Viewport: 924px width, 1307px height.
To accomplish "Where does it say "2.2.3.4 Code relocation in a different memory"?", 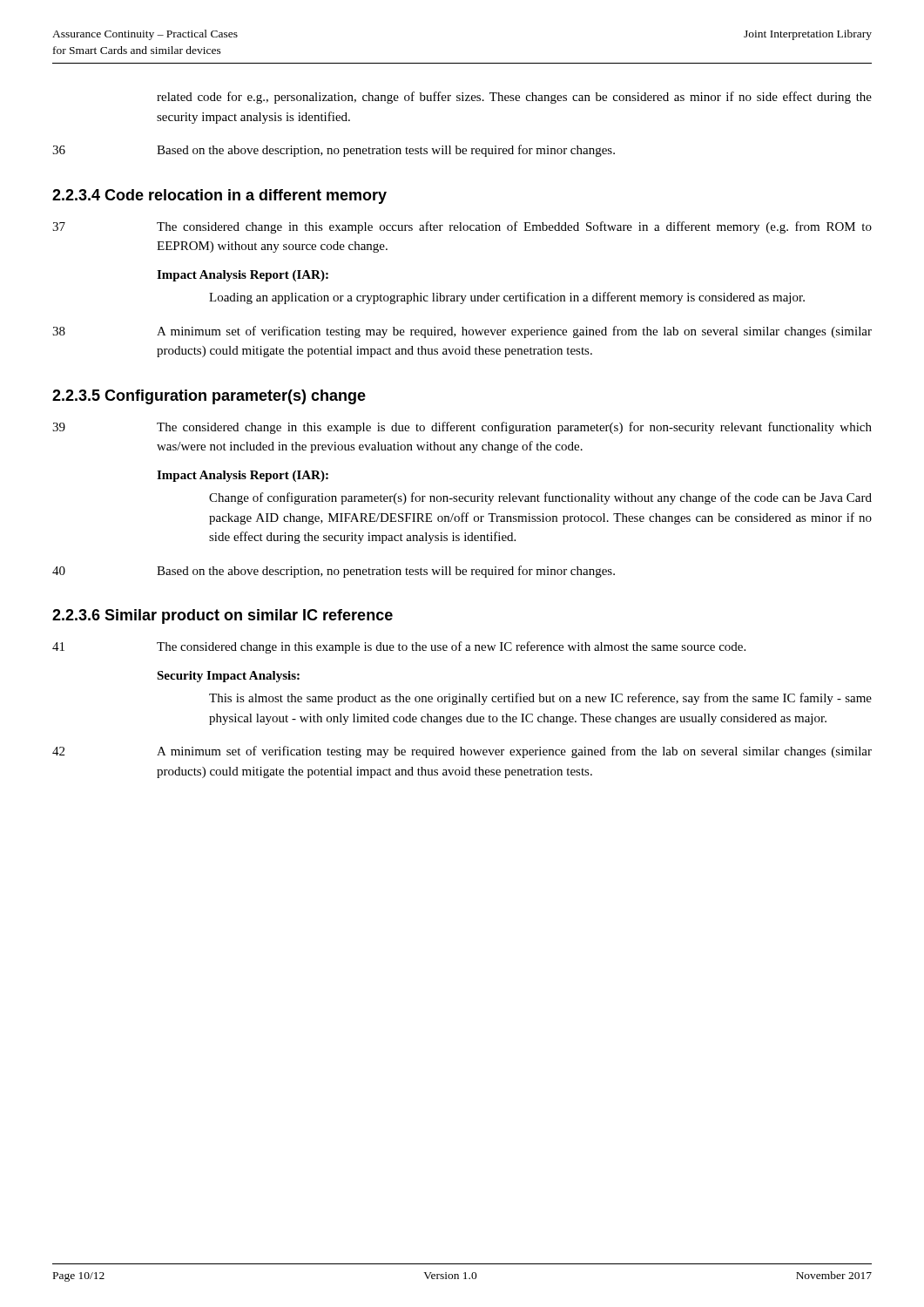I will 219,196.
